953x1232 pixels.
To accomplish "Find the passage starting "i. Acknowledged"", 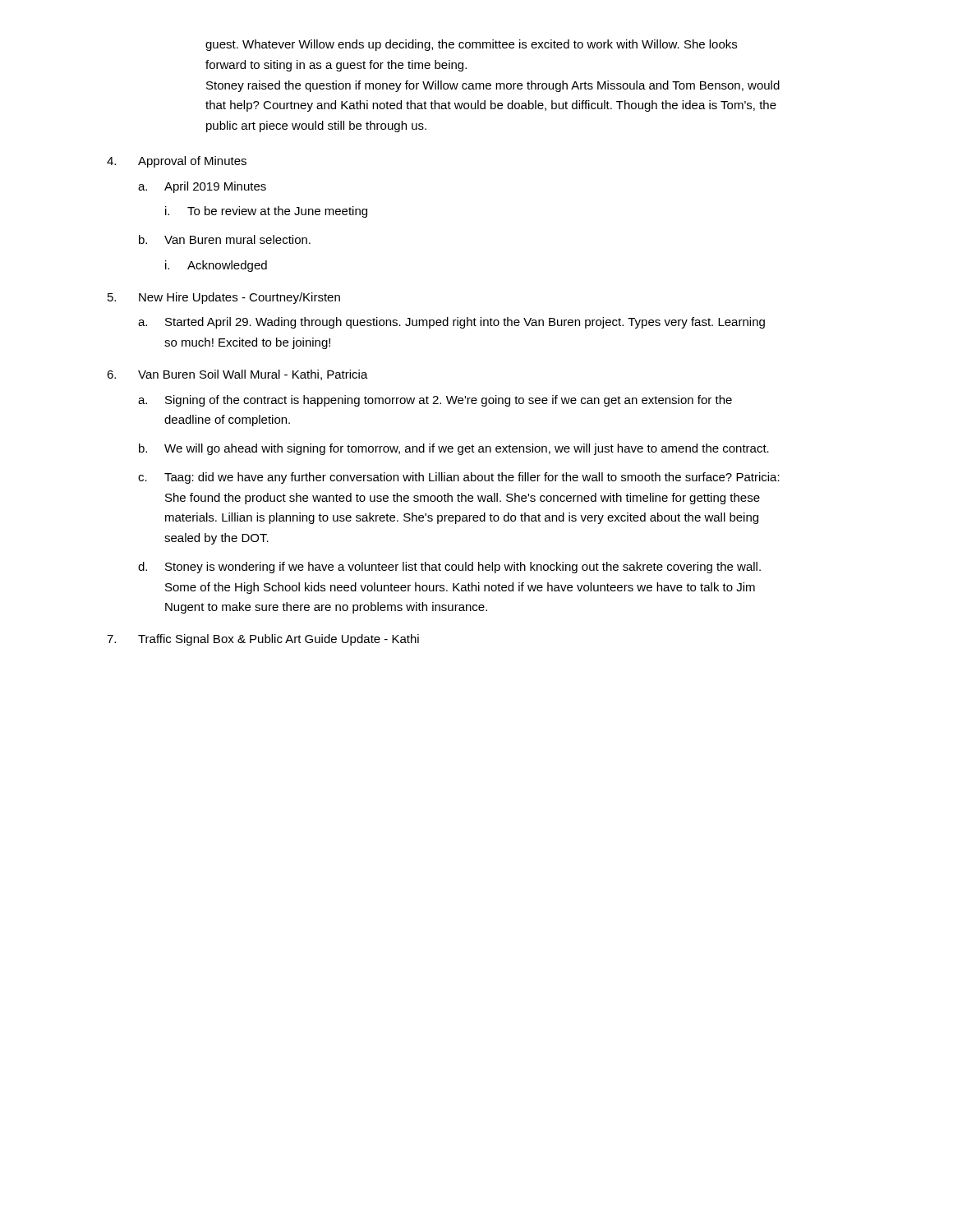I will [x=216, y=266].
